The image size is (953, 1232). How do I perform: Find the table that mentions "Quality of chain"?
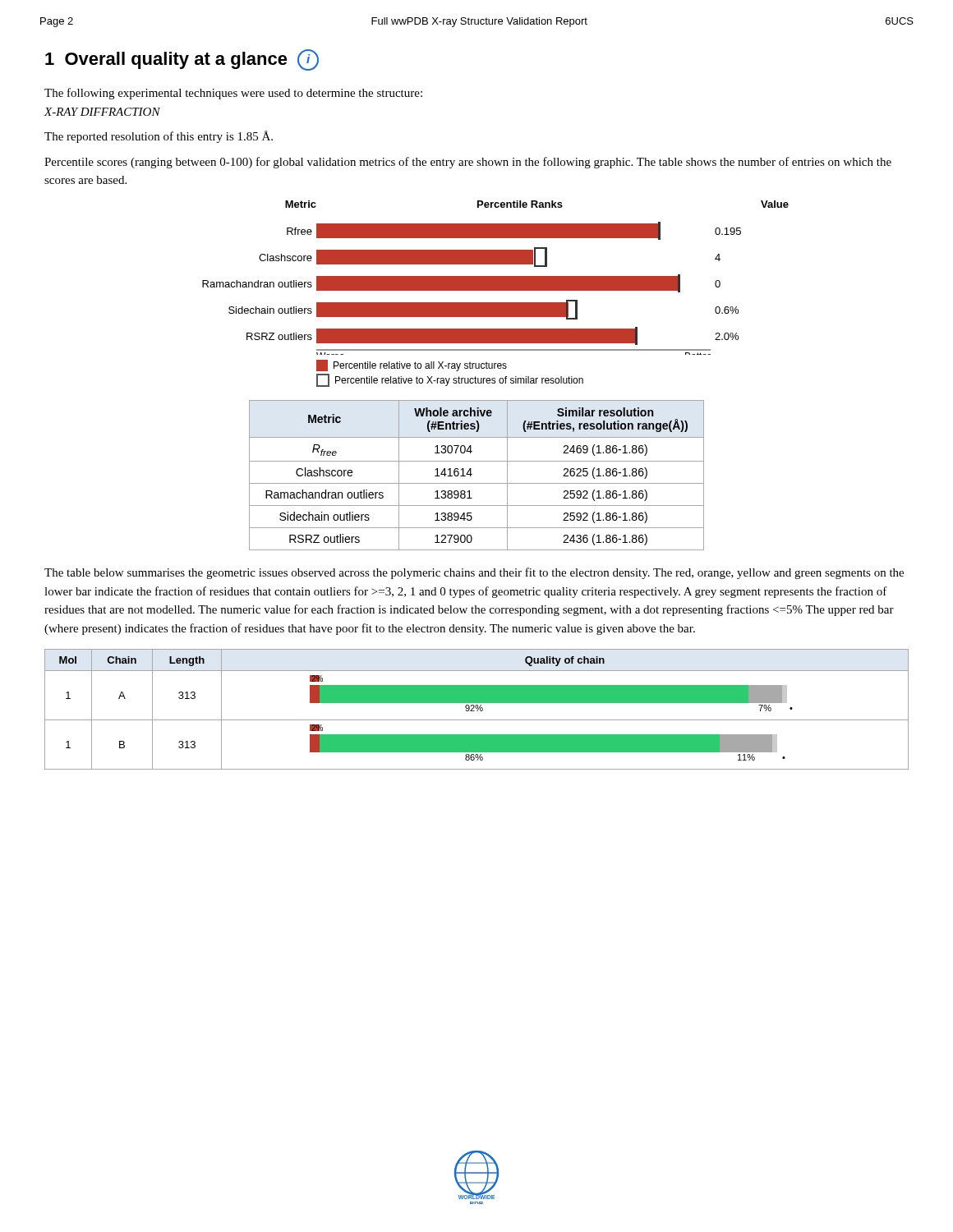click(x=476, y=710)
